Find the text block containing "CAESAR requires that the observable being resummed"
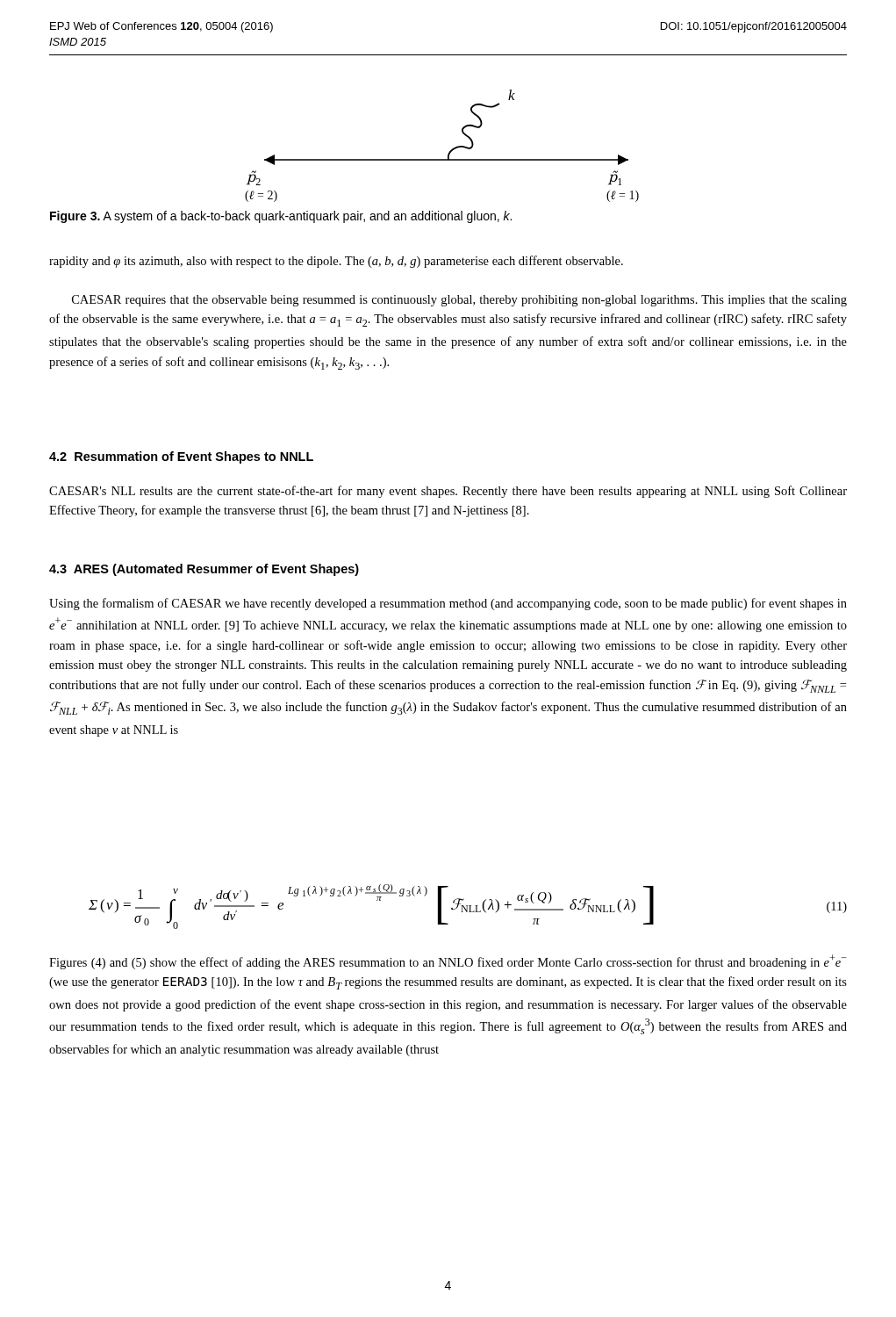This screenshot has width=896, height=1317. [448, 332]
